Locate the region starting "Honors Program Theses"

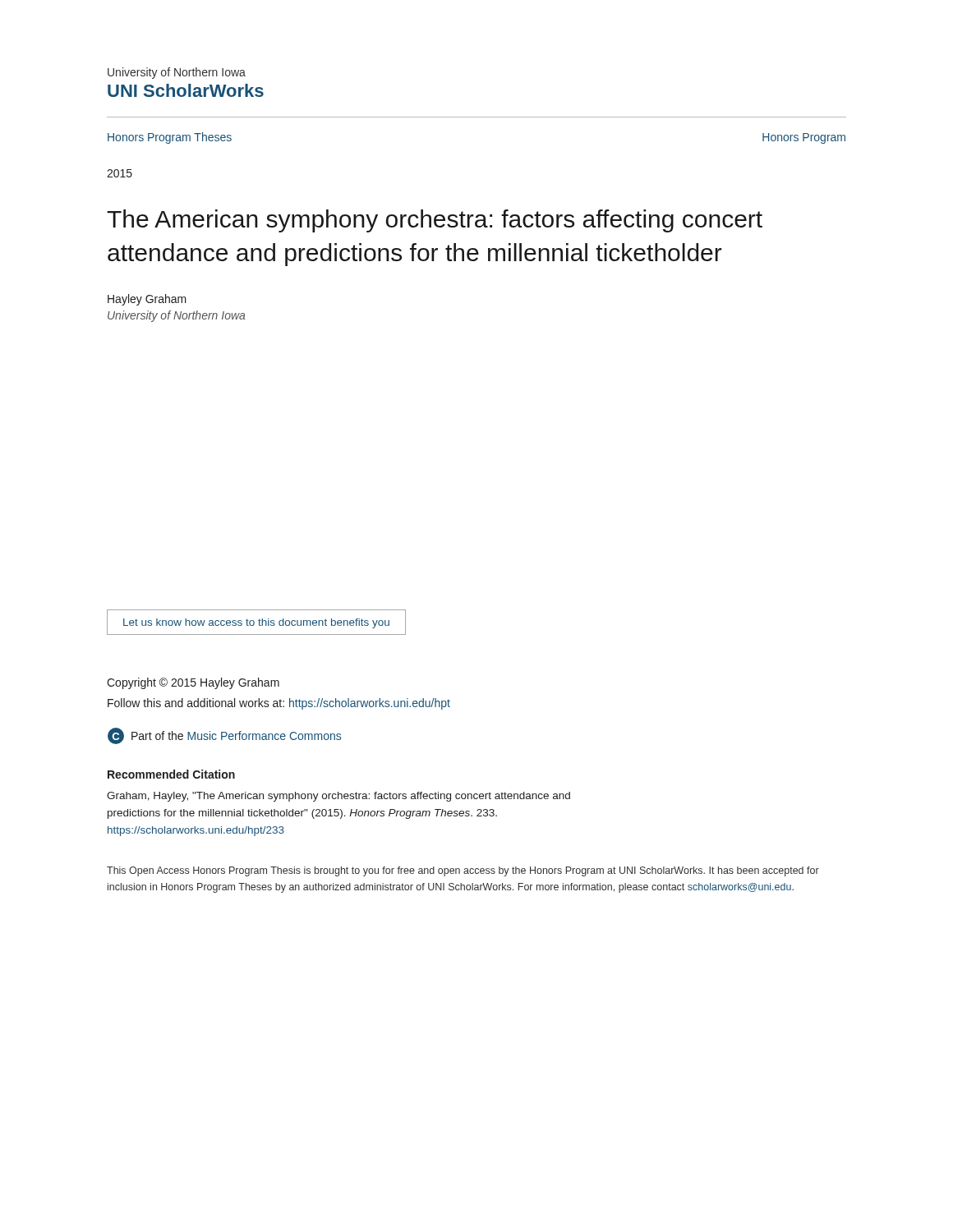tap(166, 138)
